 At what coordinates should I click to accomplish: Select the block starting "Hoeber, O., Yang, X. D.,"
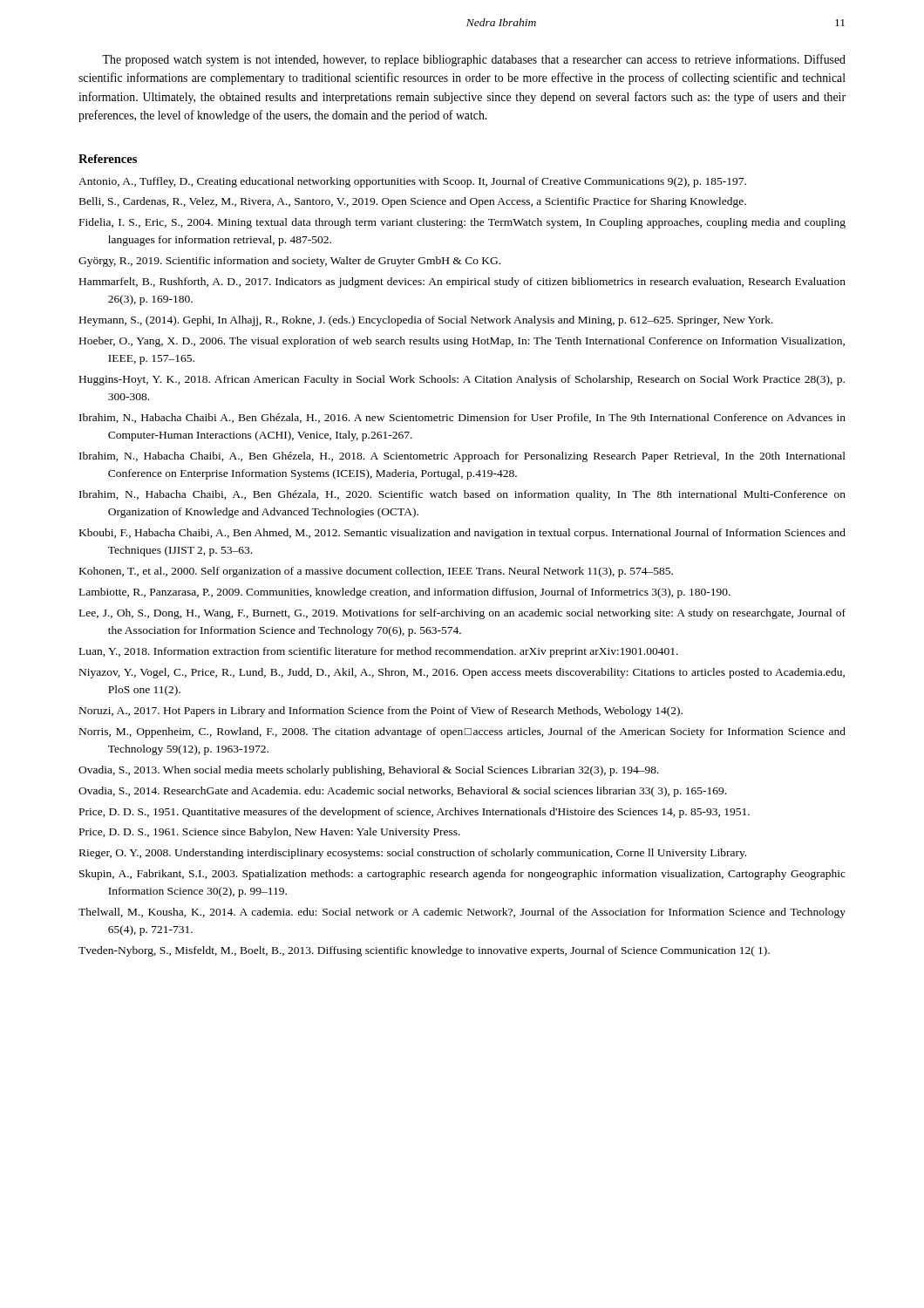(462, 349)
